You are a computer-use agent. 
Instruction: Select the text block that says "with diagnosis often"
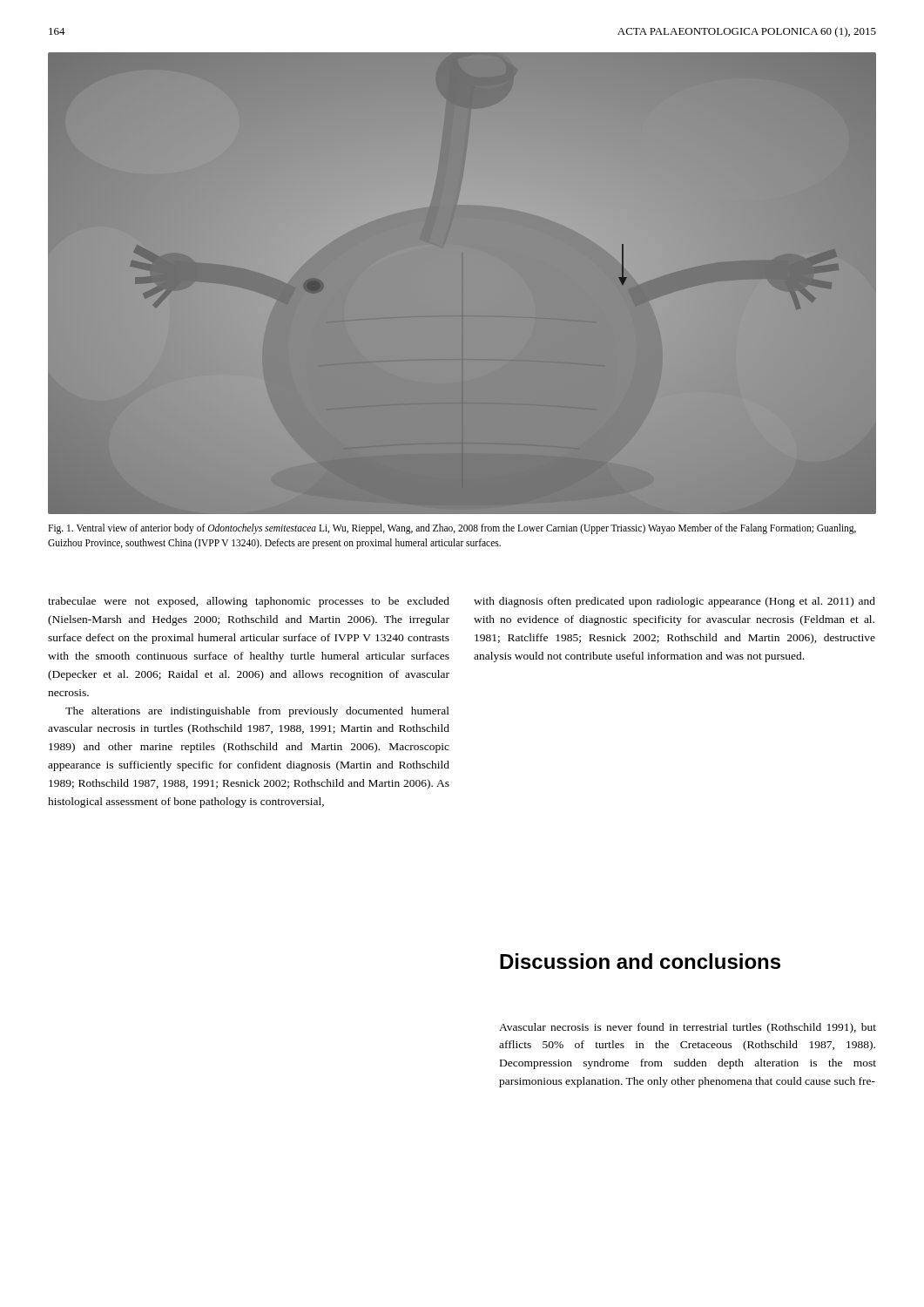coord(674,629)
